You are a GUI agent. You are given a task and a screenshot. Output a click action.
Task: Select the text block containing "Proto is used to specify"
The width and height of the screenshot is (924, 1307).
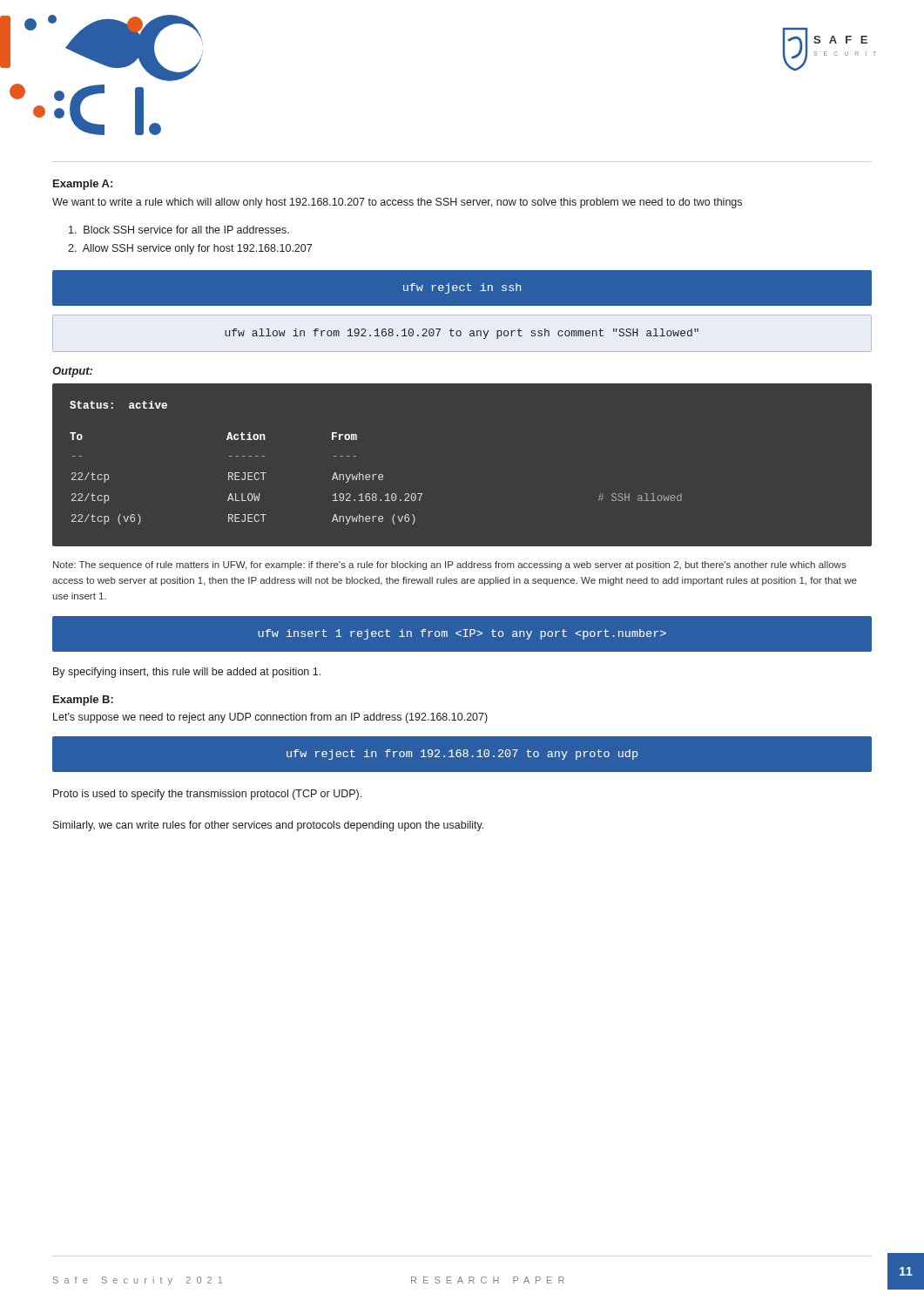point(207,794)
